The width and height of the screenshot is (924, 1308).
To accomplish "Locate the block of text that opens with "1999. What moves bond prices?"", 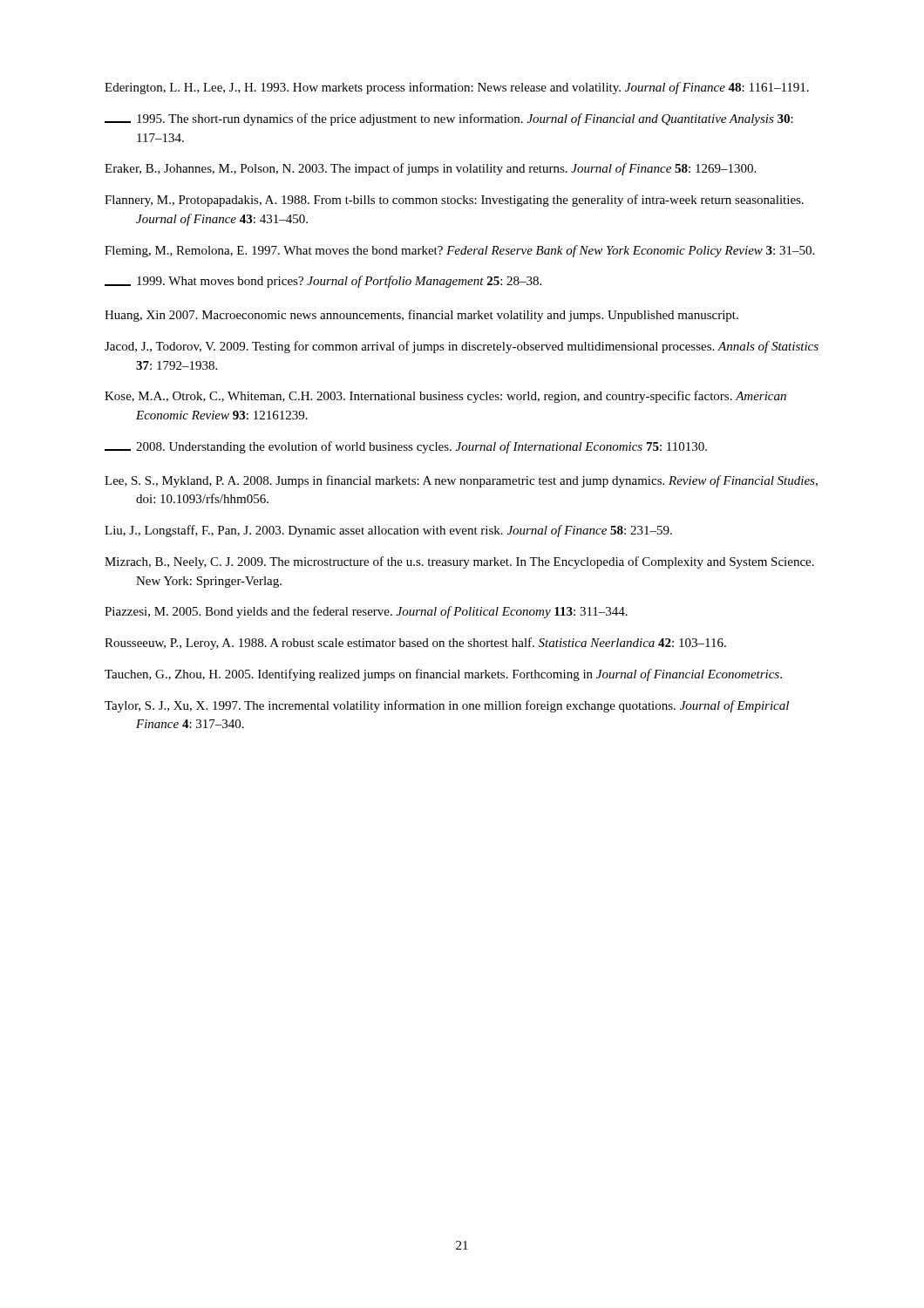I will pos(462,283).
